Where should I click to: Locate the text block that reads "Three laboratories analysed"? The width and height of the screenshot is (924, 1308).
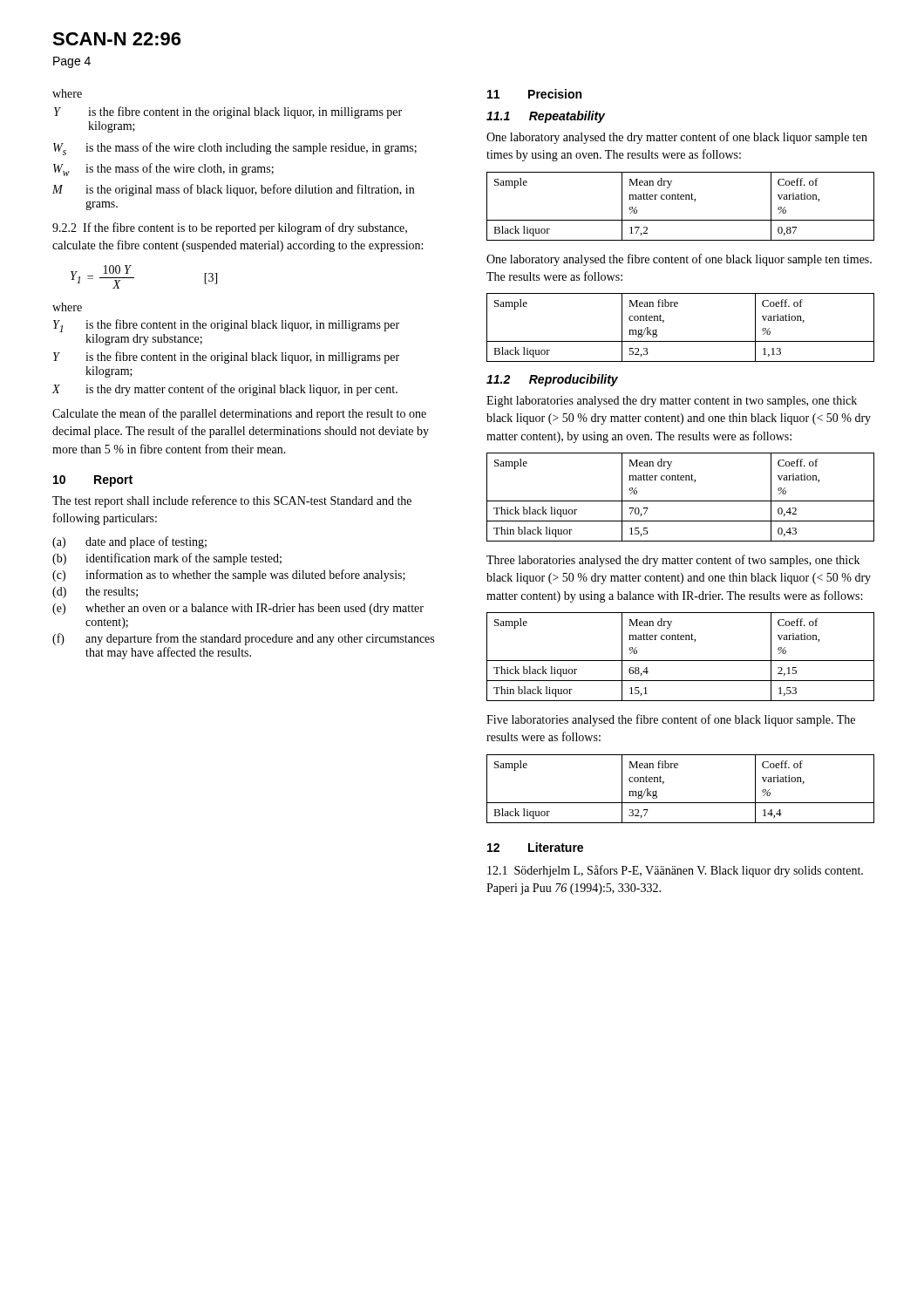(679, 578)
